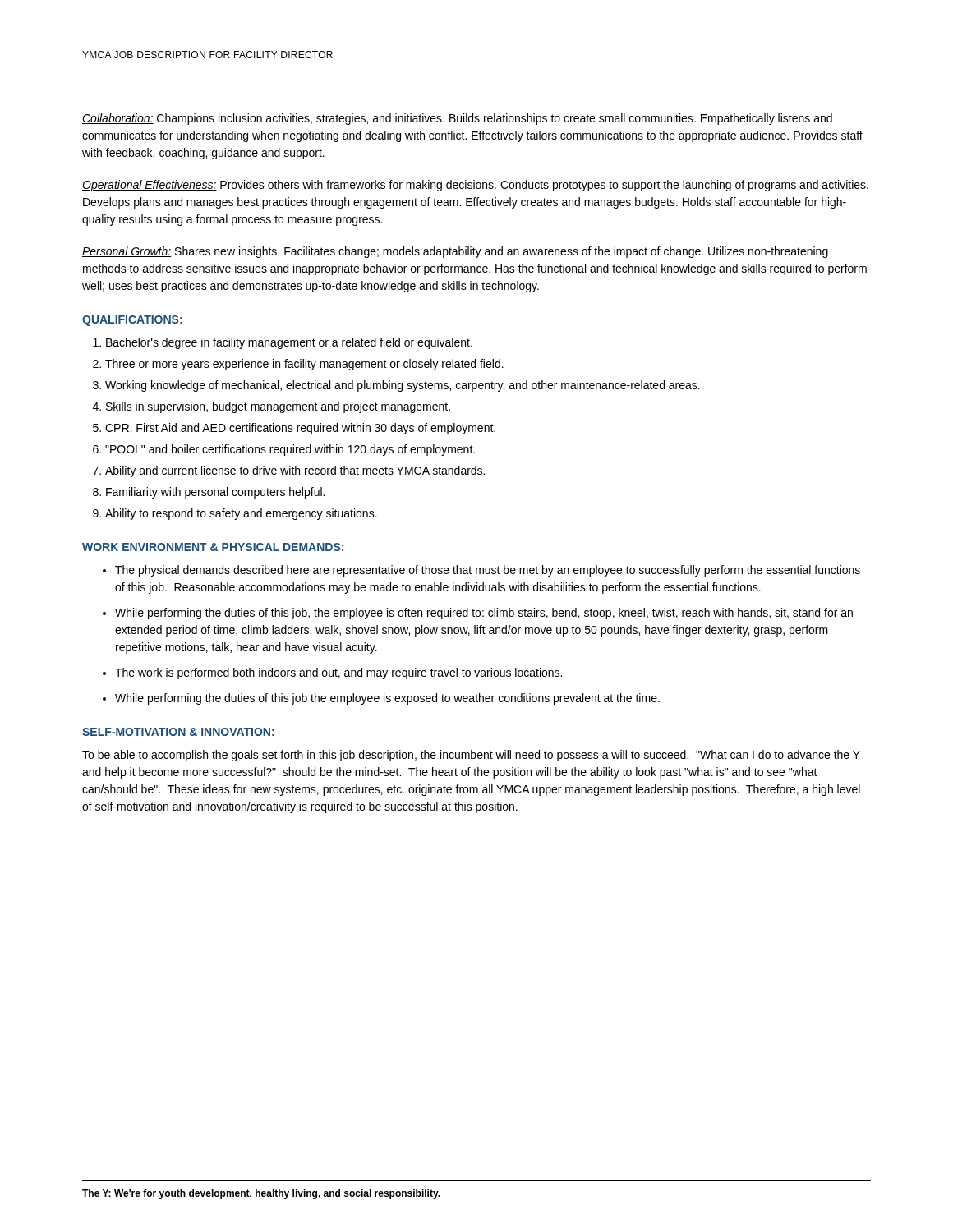
Task: Click on the region starting "The physical demands described here are representative"
Action: 493,579
